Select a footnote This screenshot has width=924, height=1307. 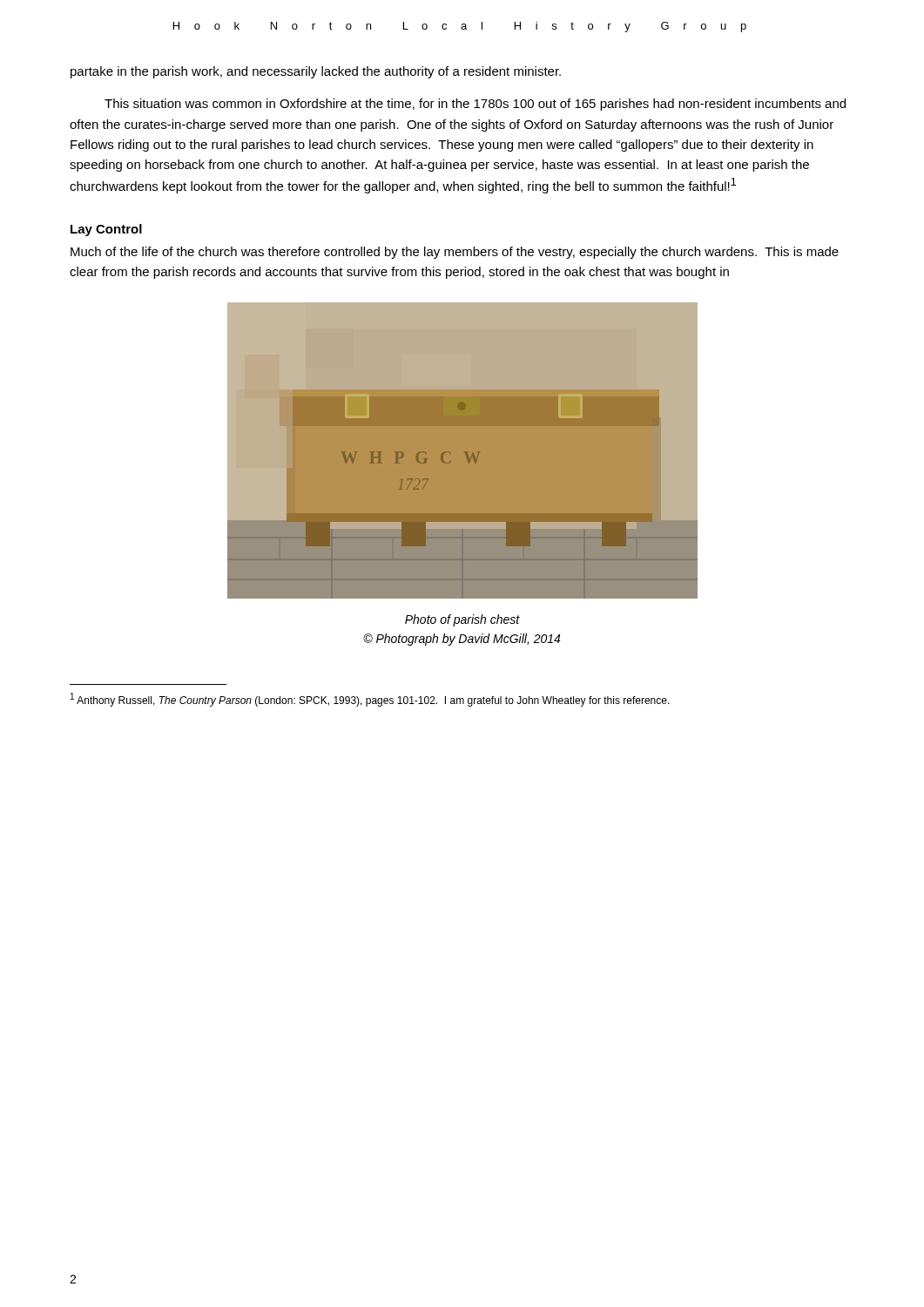coord(370,699)
